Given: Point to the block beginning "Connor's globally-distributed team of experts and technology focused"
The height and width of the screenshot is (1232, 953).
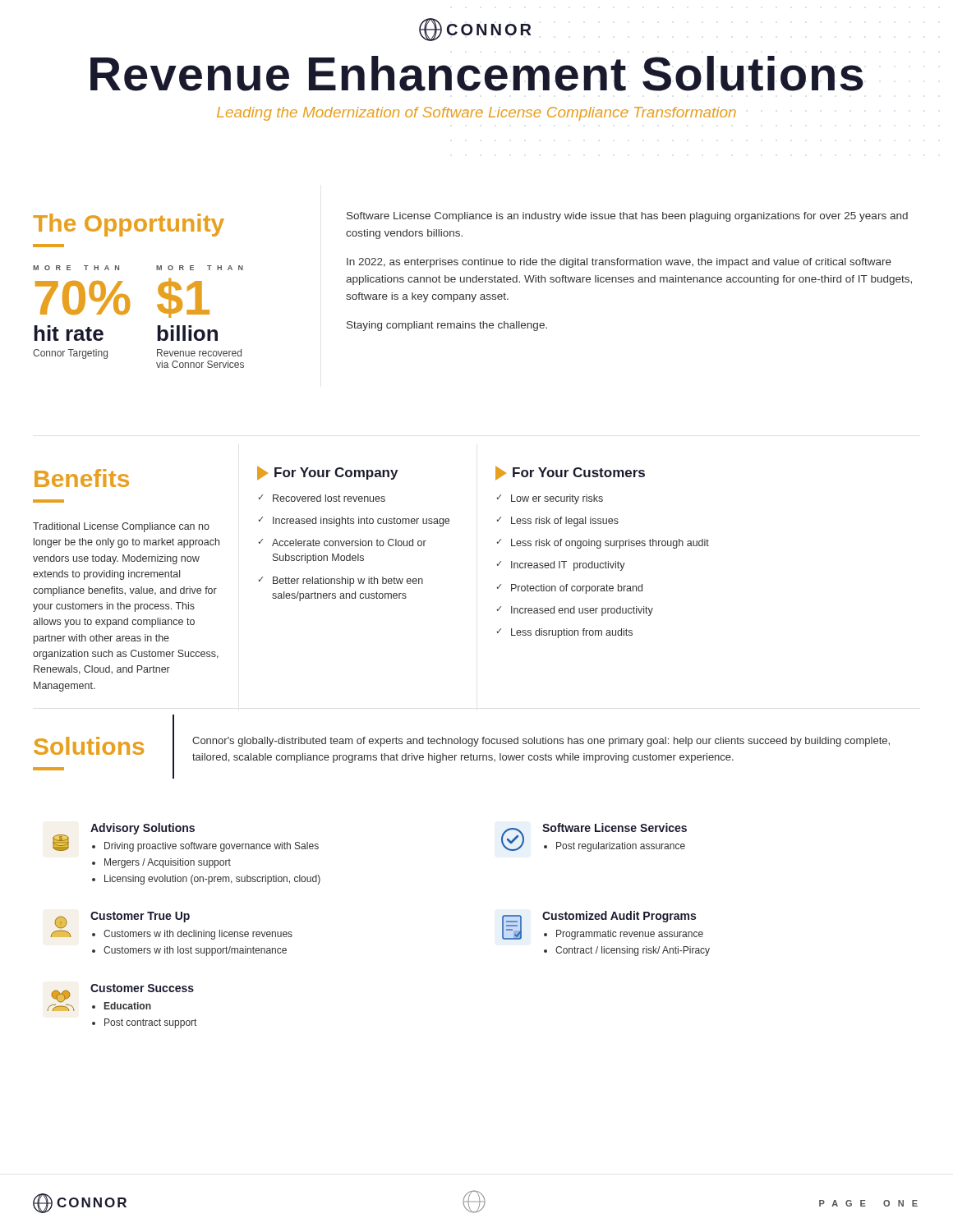Looking at the screenshot, I should (x=541, y=749).
